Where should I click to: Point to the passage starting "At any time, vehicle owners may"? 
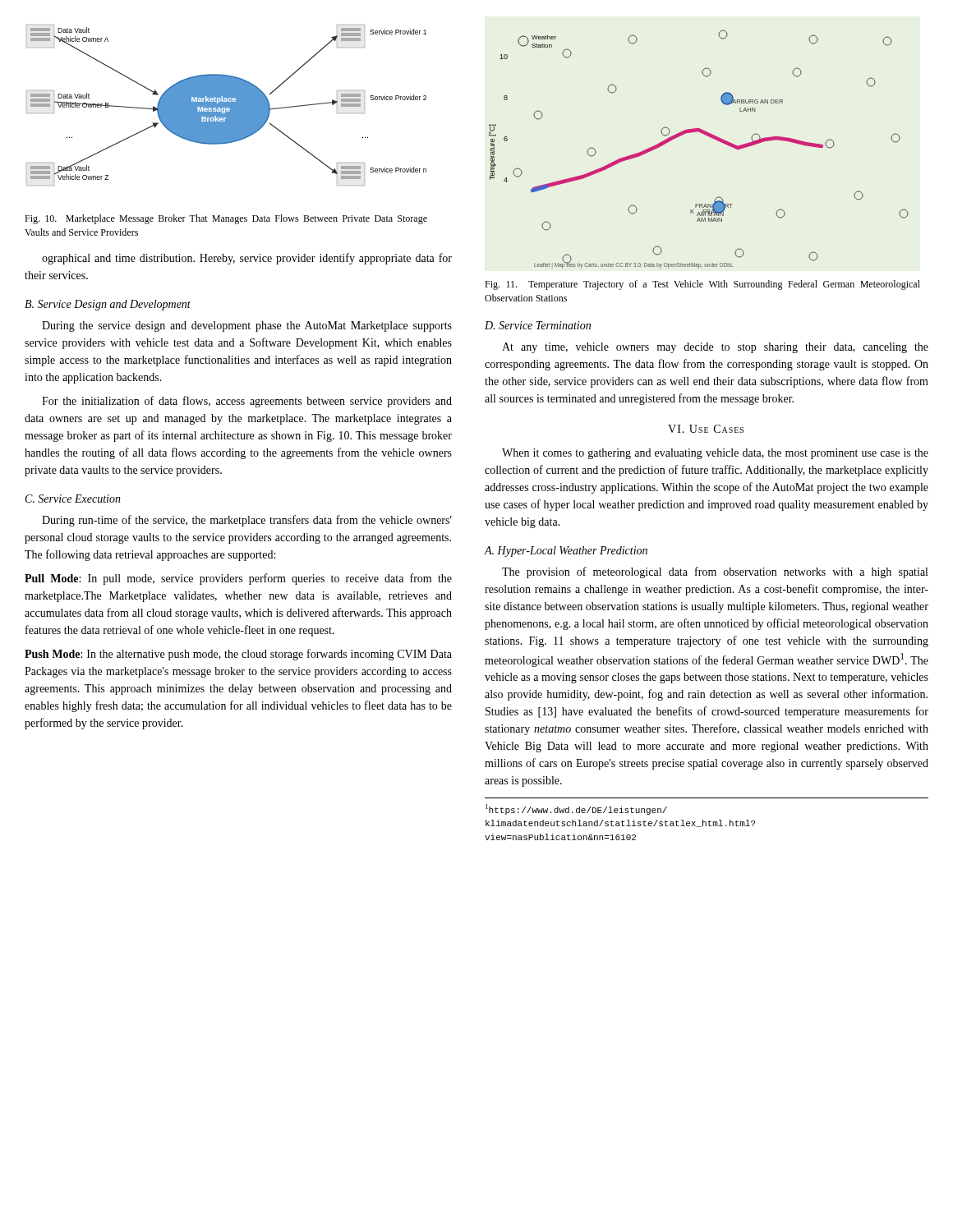tap(707, 373)
